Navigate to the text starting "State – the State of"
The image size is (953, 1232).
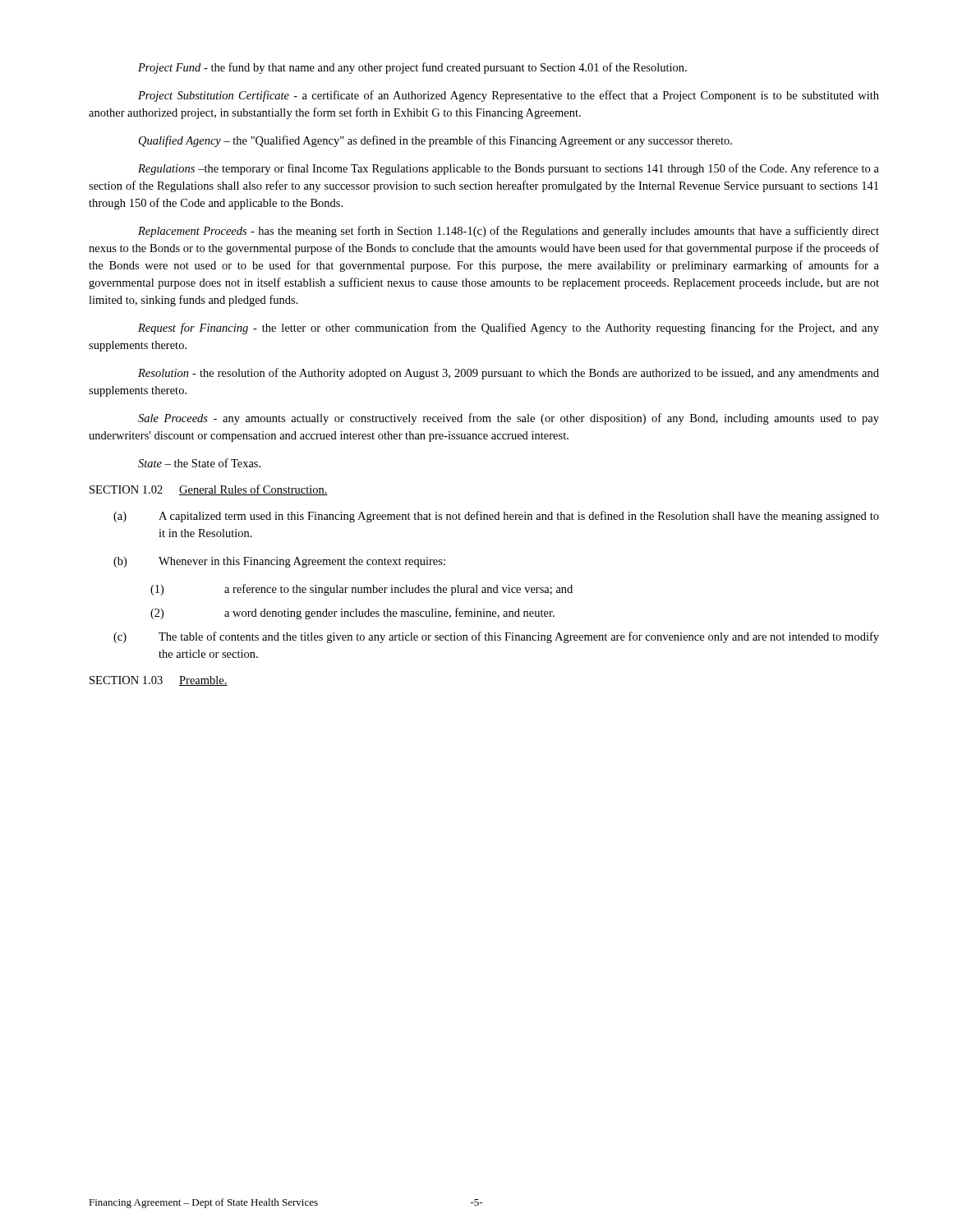tap(200, 463)
